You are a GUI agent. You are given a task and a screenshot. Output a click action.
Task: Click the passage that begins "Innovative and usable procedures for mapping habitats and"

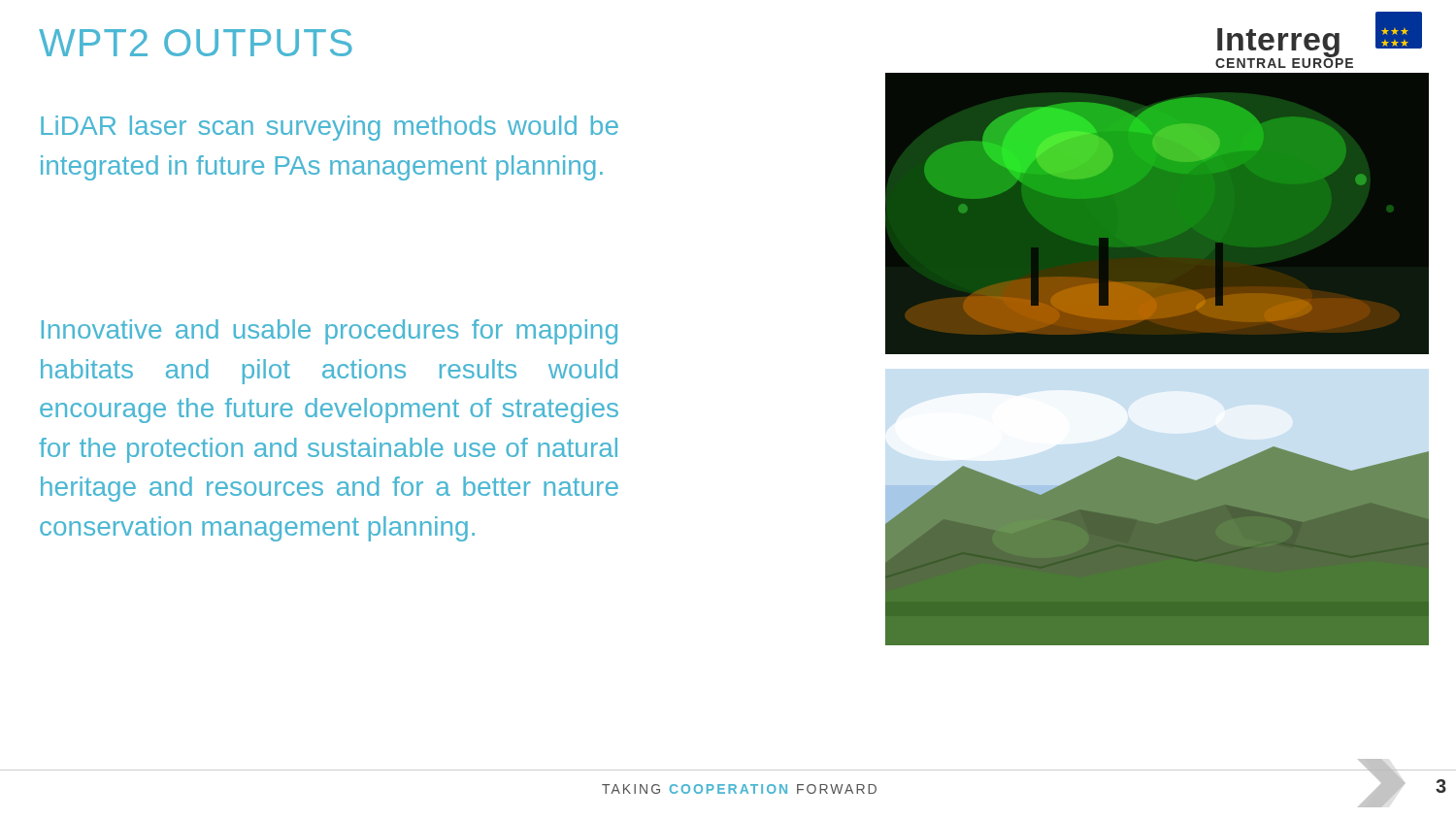click(x=329, y=428)
